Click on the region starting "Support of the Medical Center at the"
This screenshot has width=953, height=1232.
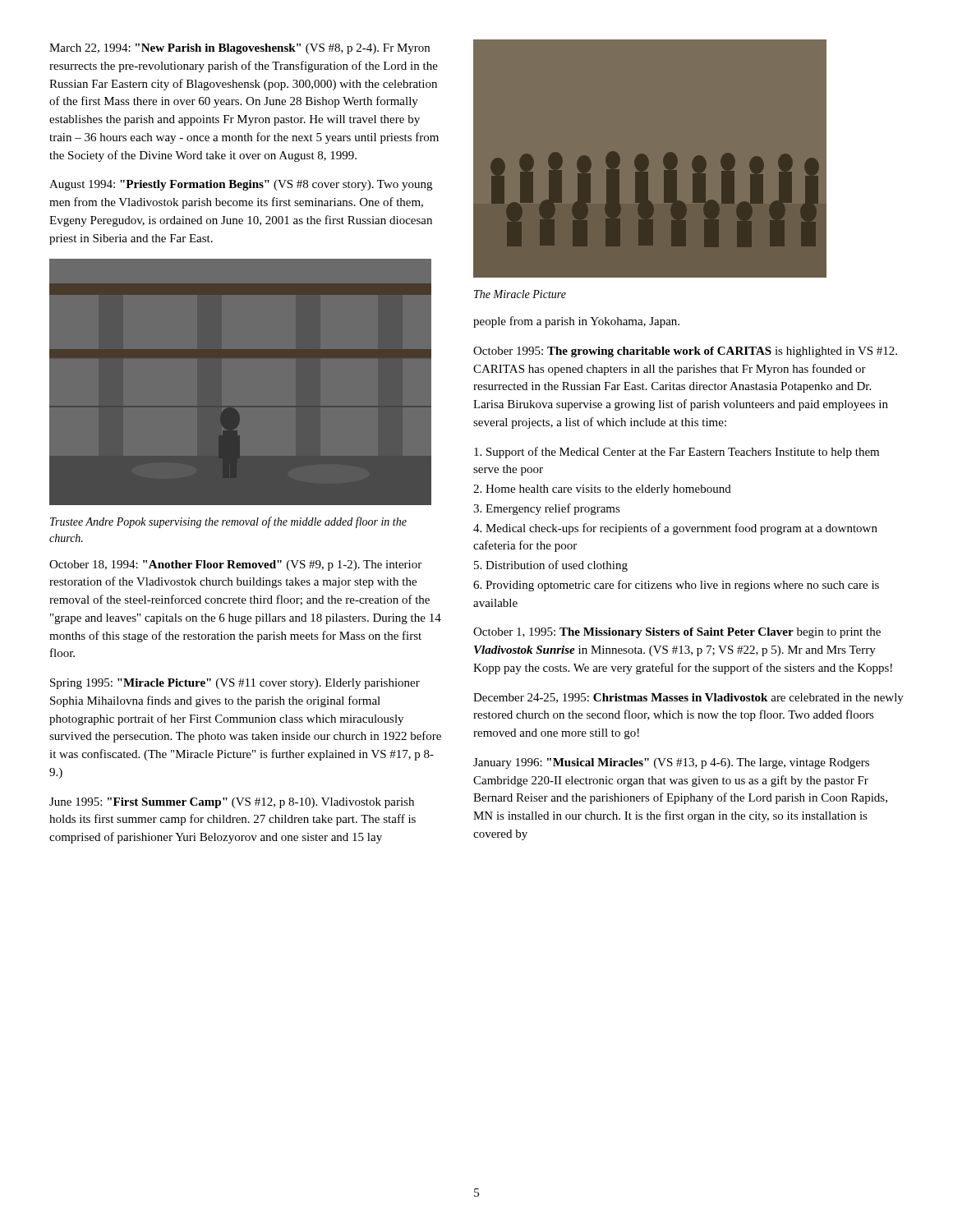(x=676, y=460)
